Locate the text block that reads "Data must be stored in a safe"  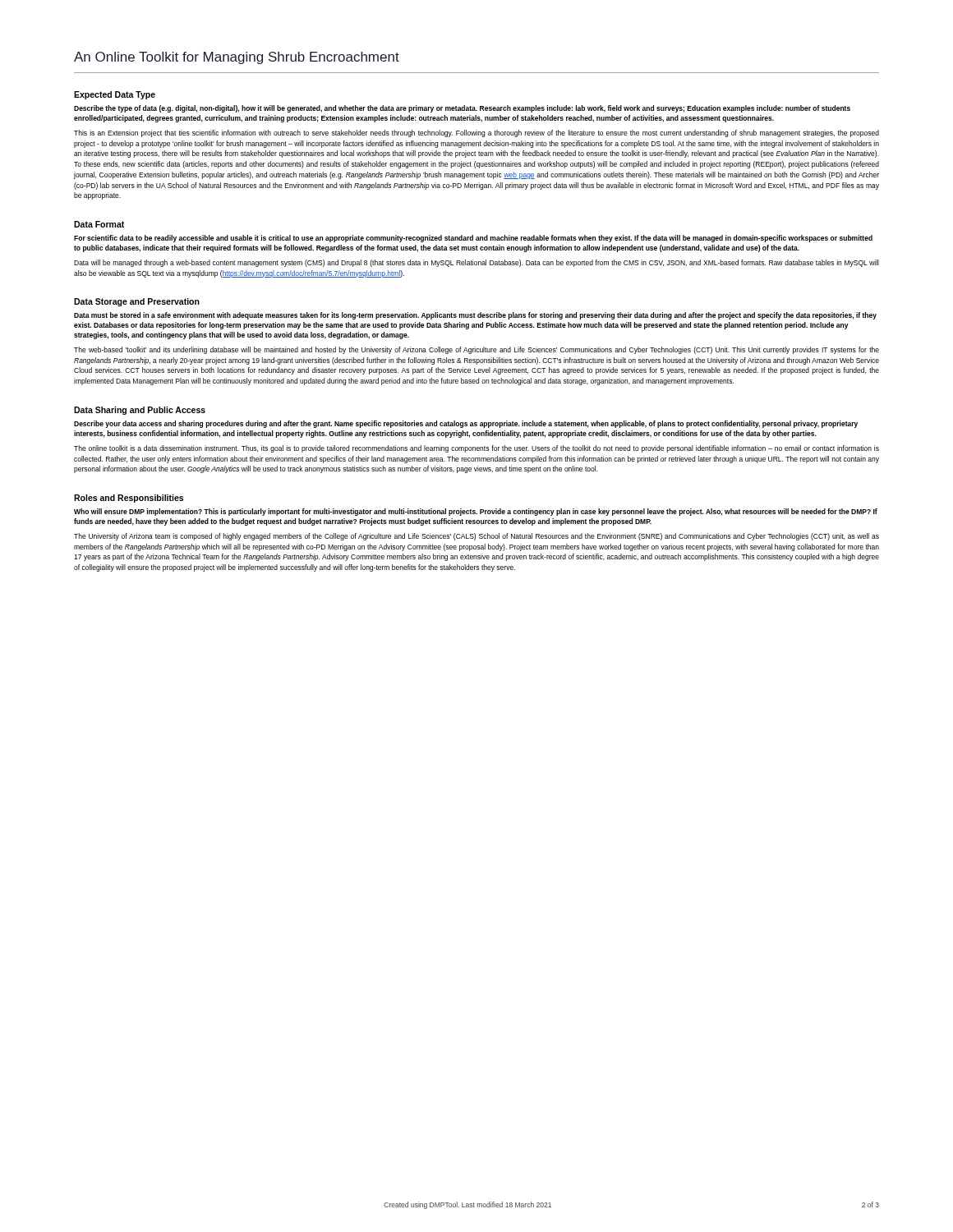(475, 325)
